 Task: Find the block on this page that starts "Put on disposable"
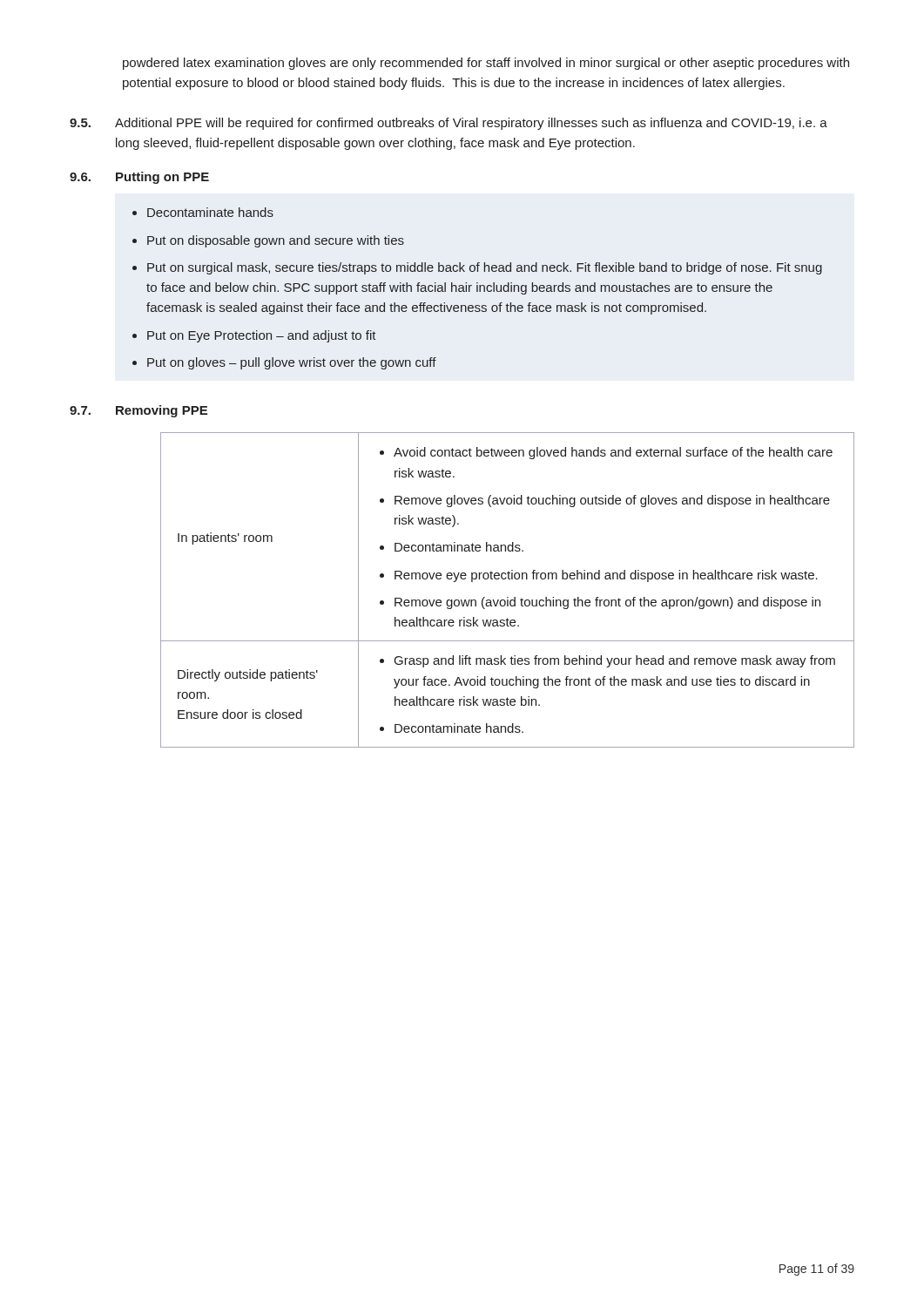[x=275, y=240]
